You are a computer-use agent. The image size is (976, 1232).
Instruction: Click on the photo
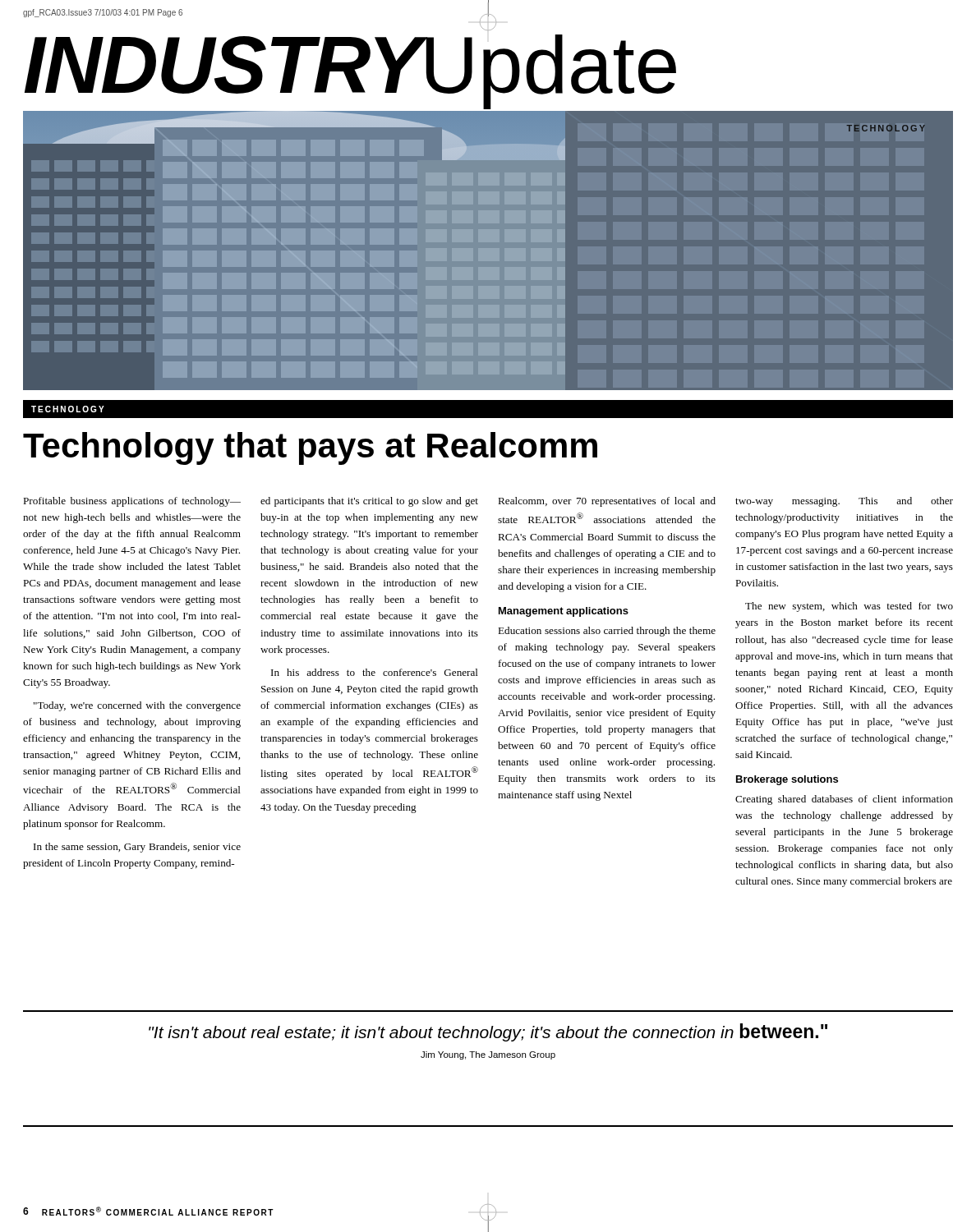point(488,251)
